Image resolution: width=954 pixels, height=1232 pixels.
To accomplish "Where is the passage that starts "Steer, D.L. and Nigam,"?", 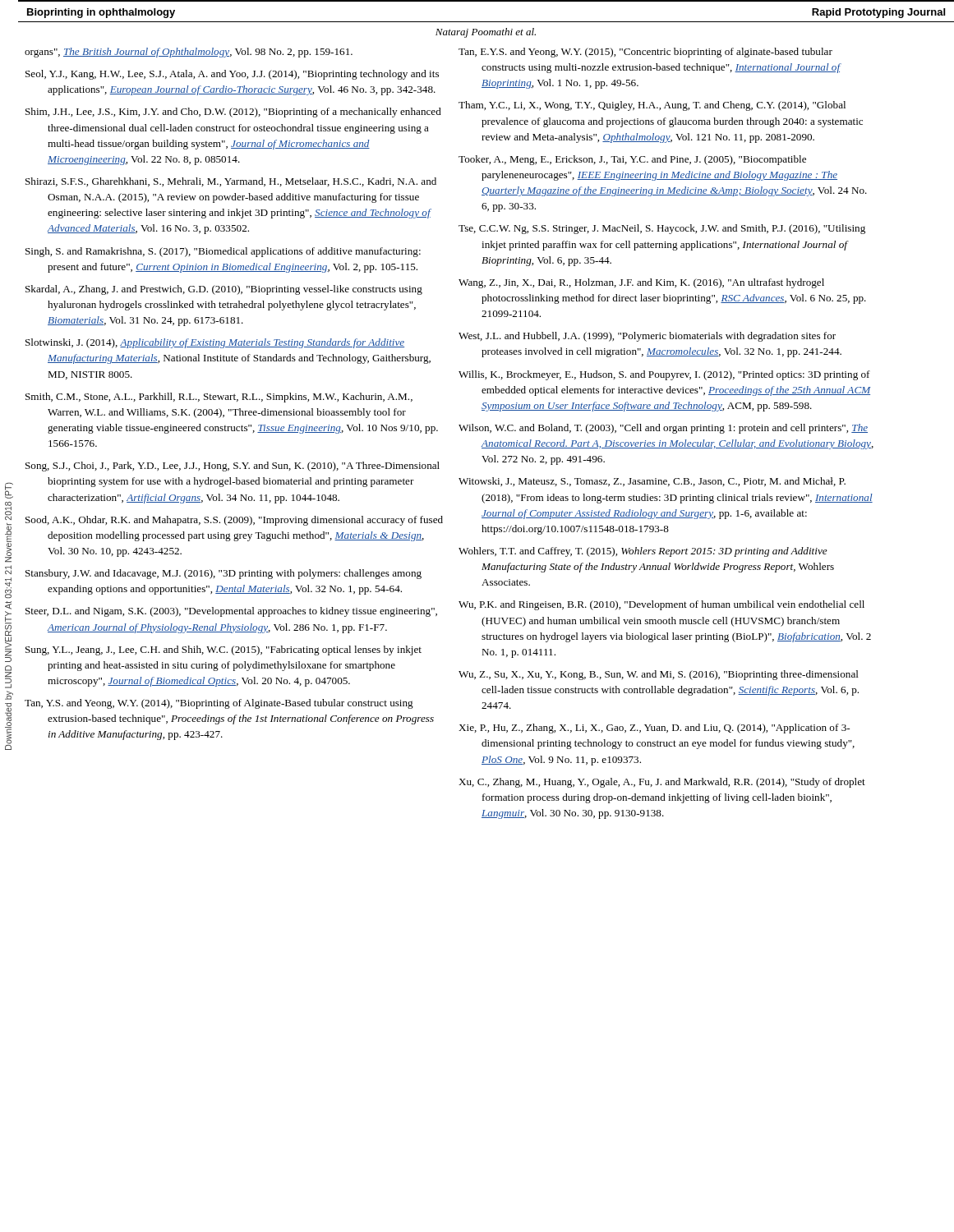I will (231, 619).
